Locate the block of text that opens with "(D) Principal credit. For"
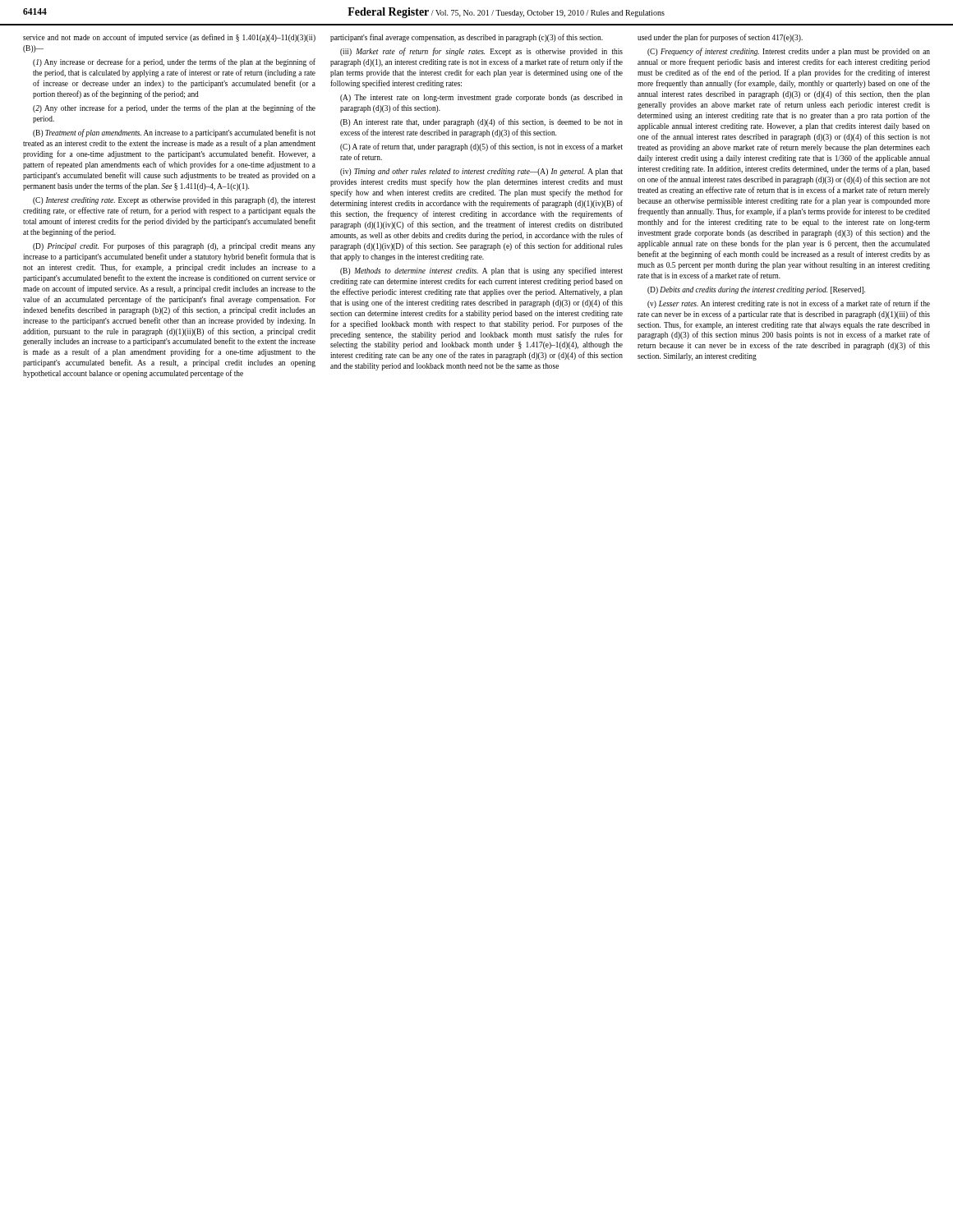 (169, 310)
